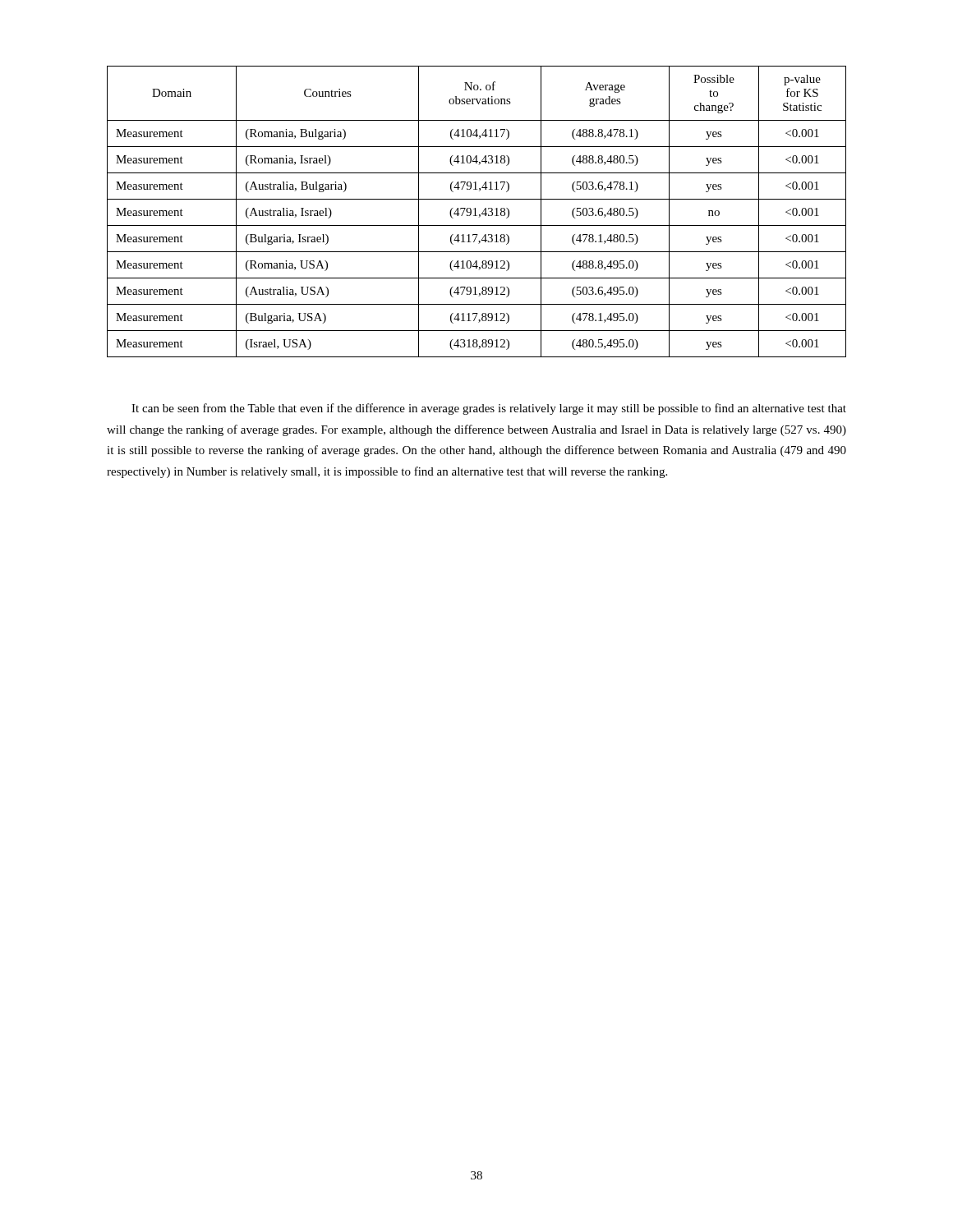Select the text block starting "It can be seen"
Viewport: 953px width, 1232px height.
476,440
